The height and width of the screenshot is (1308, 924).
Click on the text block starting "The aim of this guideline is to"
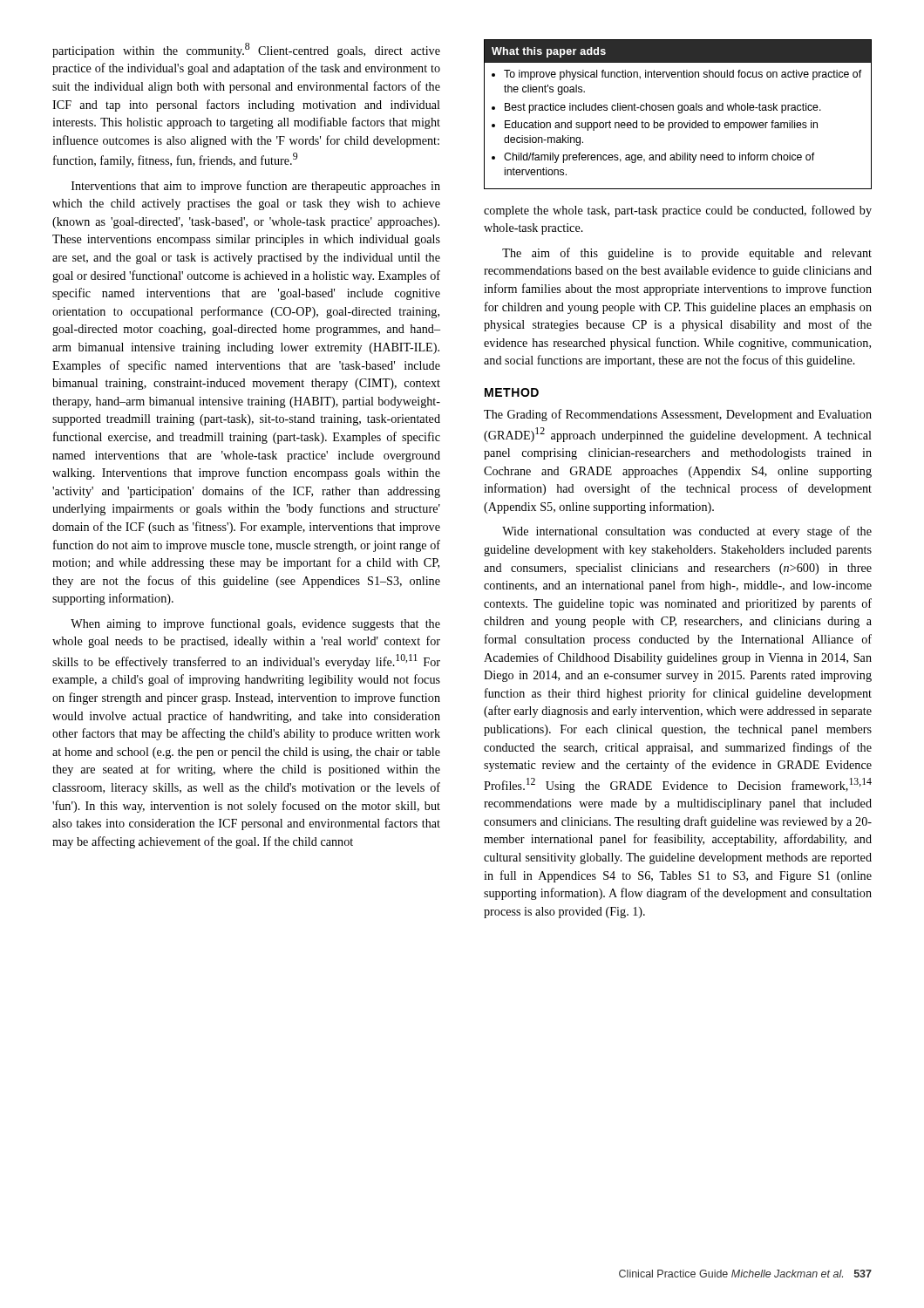pos(678,307)
